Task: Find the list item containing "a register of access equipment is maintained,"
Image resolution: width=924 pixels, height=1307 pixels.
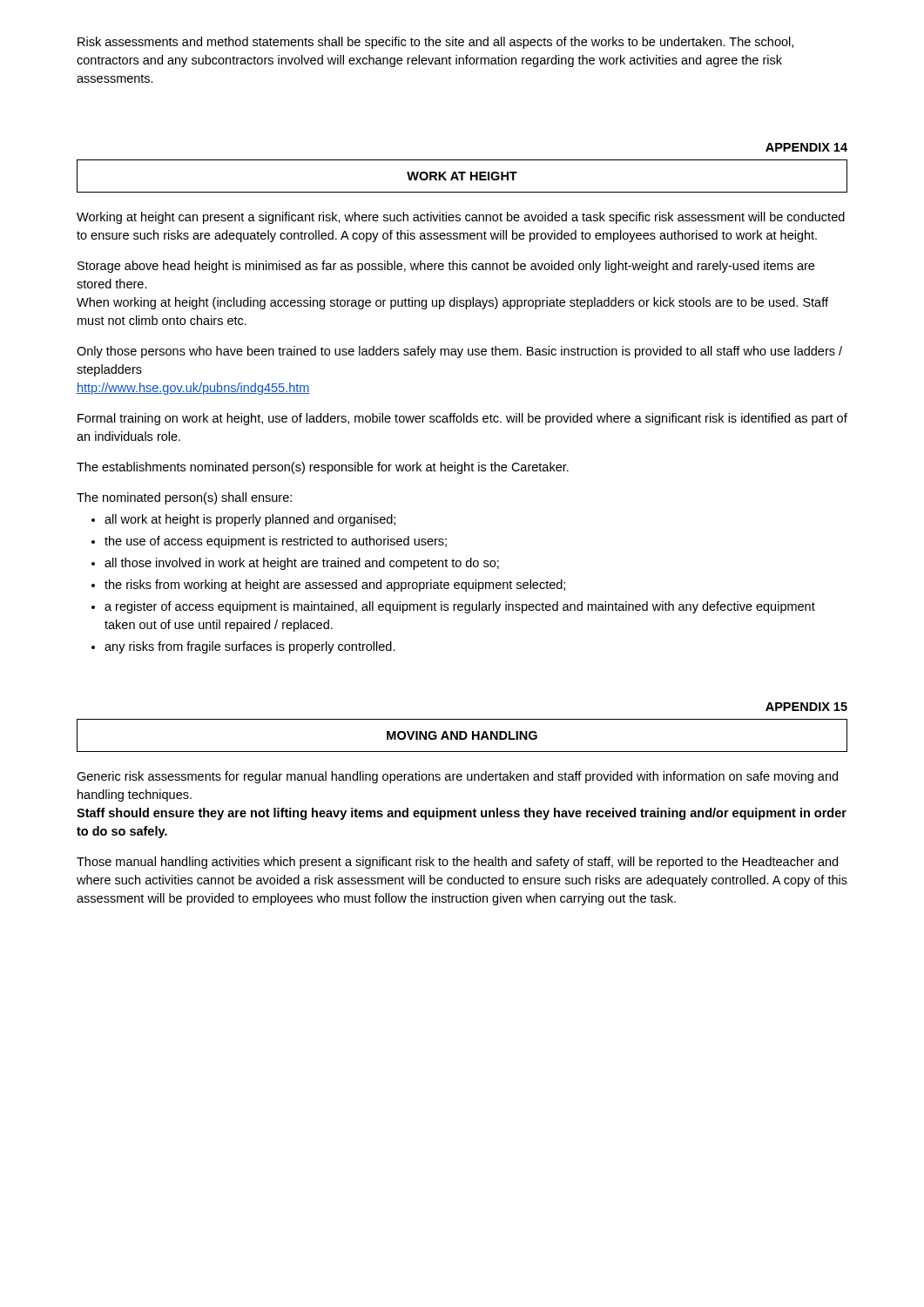Action: click(476, 616)
